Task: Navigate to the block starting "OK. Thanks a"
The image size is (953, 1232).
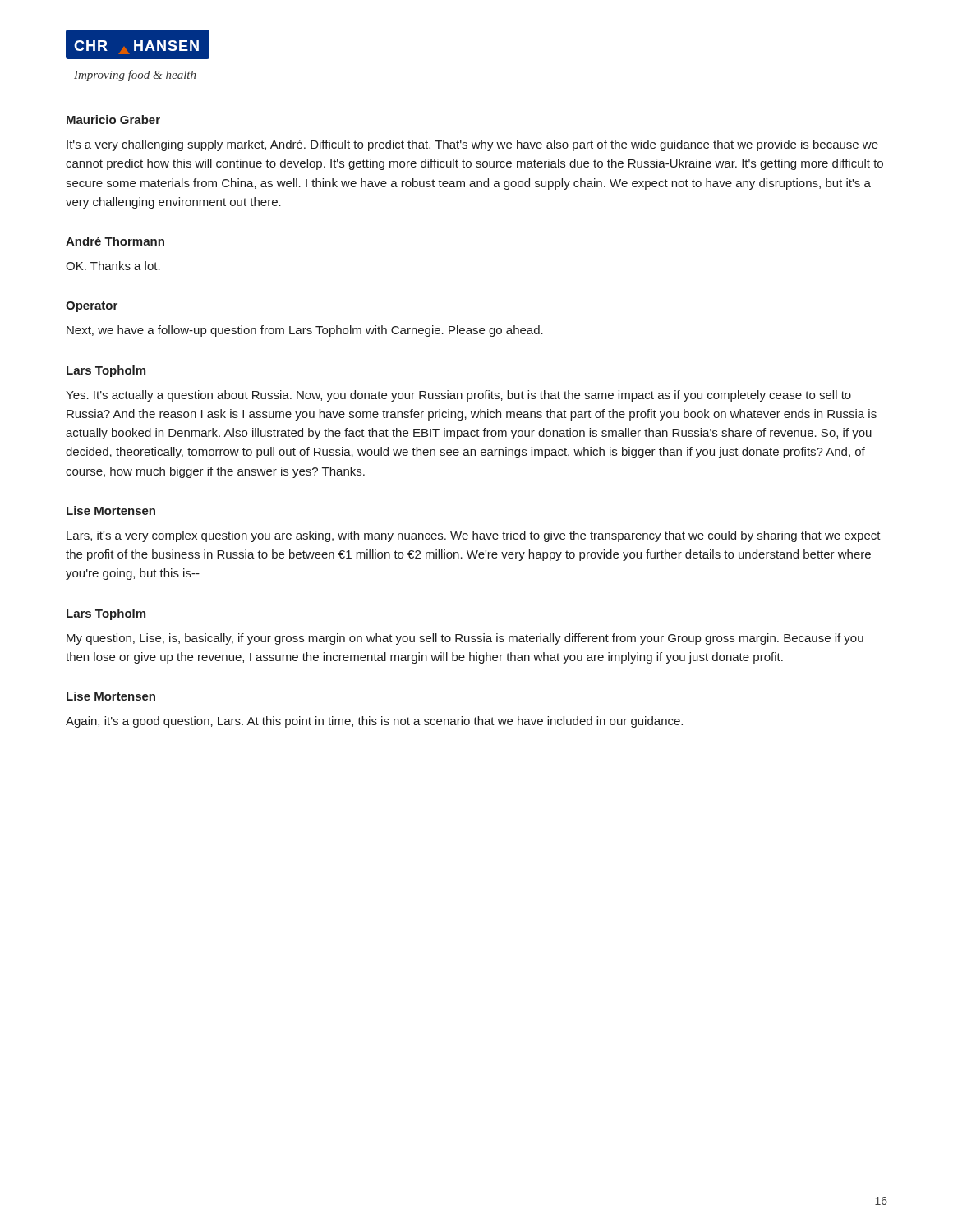Action: [113, 266]
